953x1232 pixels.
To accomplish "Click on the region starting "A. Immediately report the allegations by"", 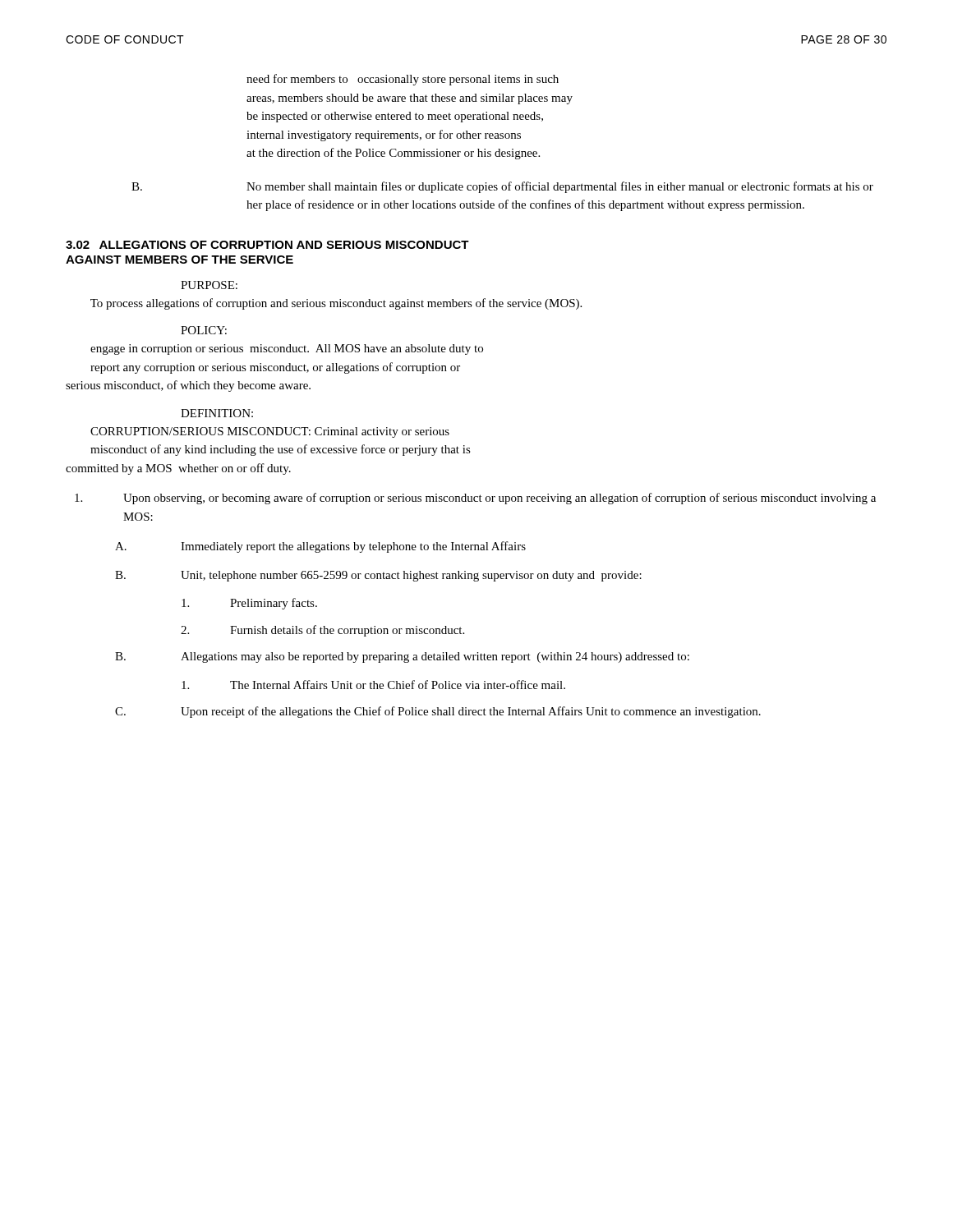I will point(501,546).
